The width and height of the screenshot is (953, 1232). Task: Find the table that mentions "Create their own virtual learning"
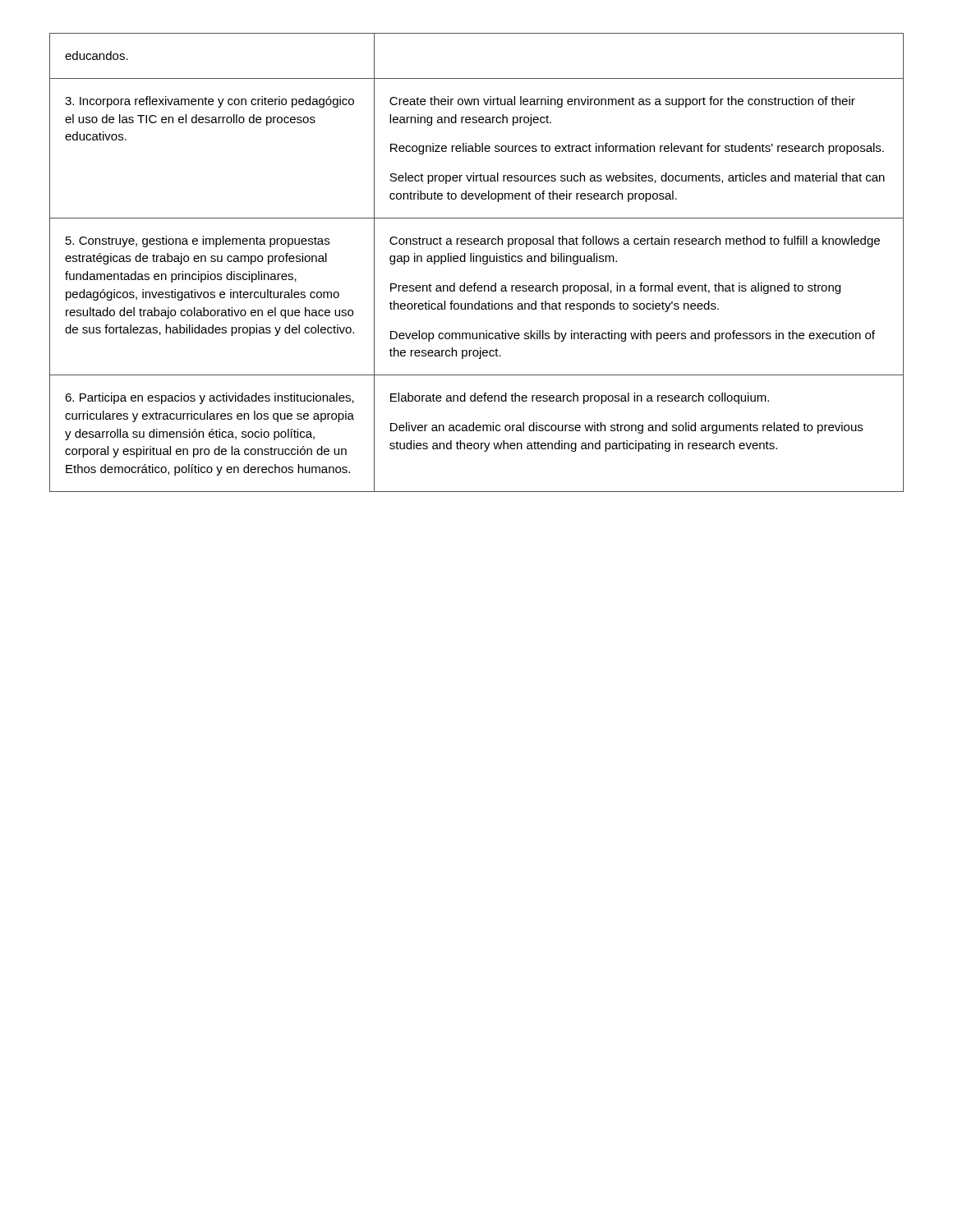(476, 262)
